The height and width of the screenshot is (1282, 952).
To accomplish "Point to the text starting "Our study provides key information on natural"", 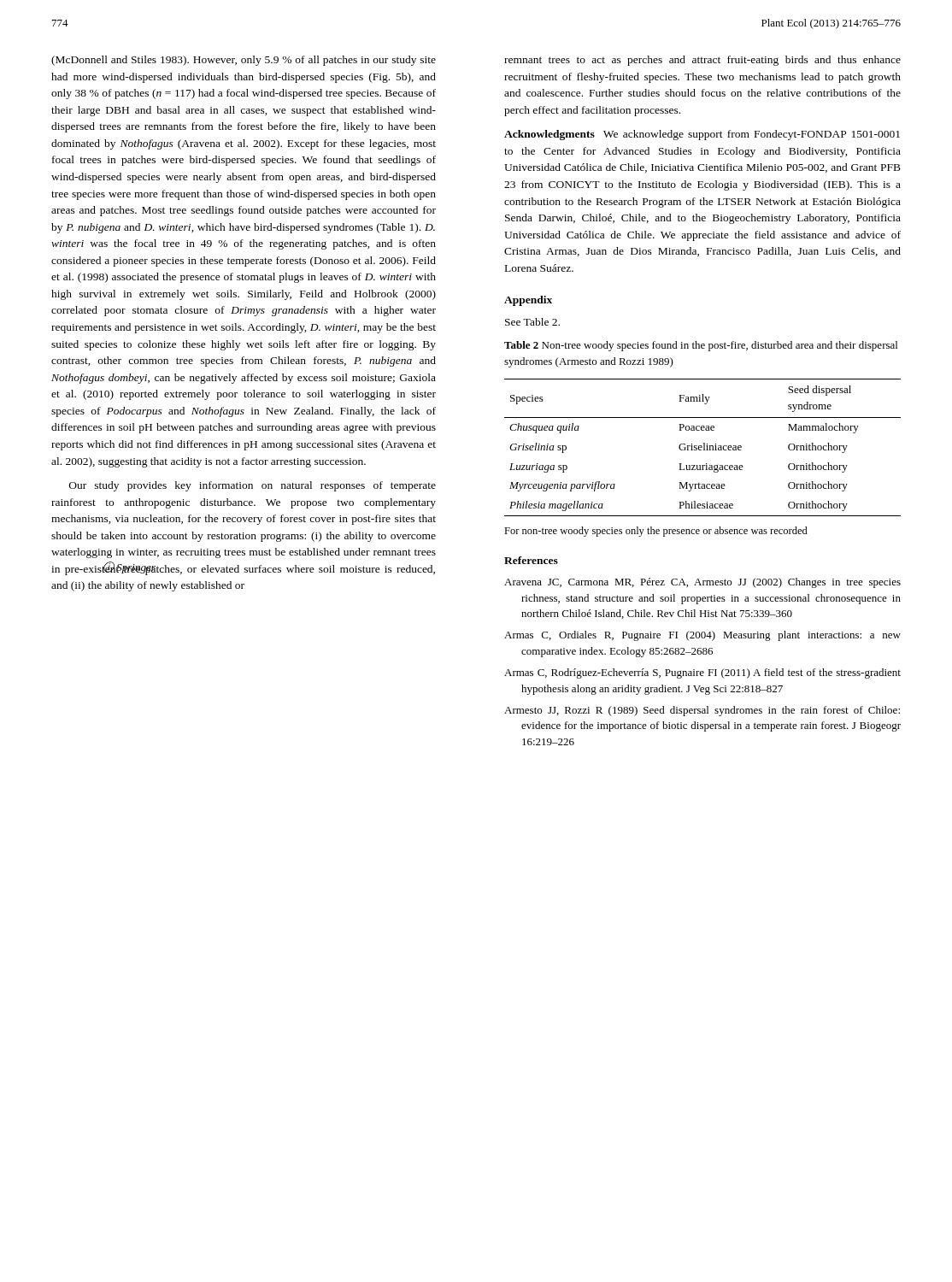I will click(x=244, y=535).
